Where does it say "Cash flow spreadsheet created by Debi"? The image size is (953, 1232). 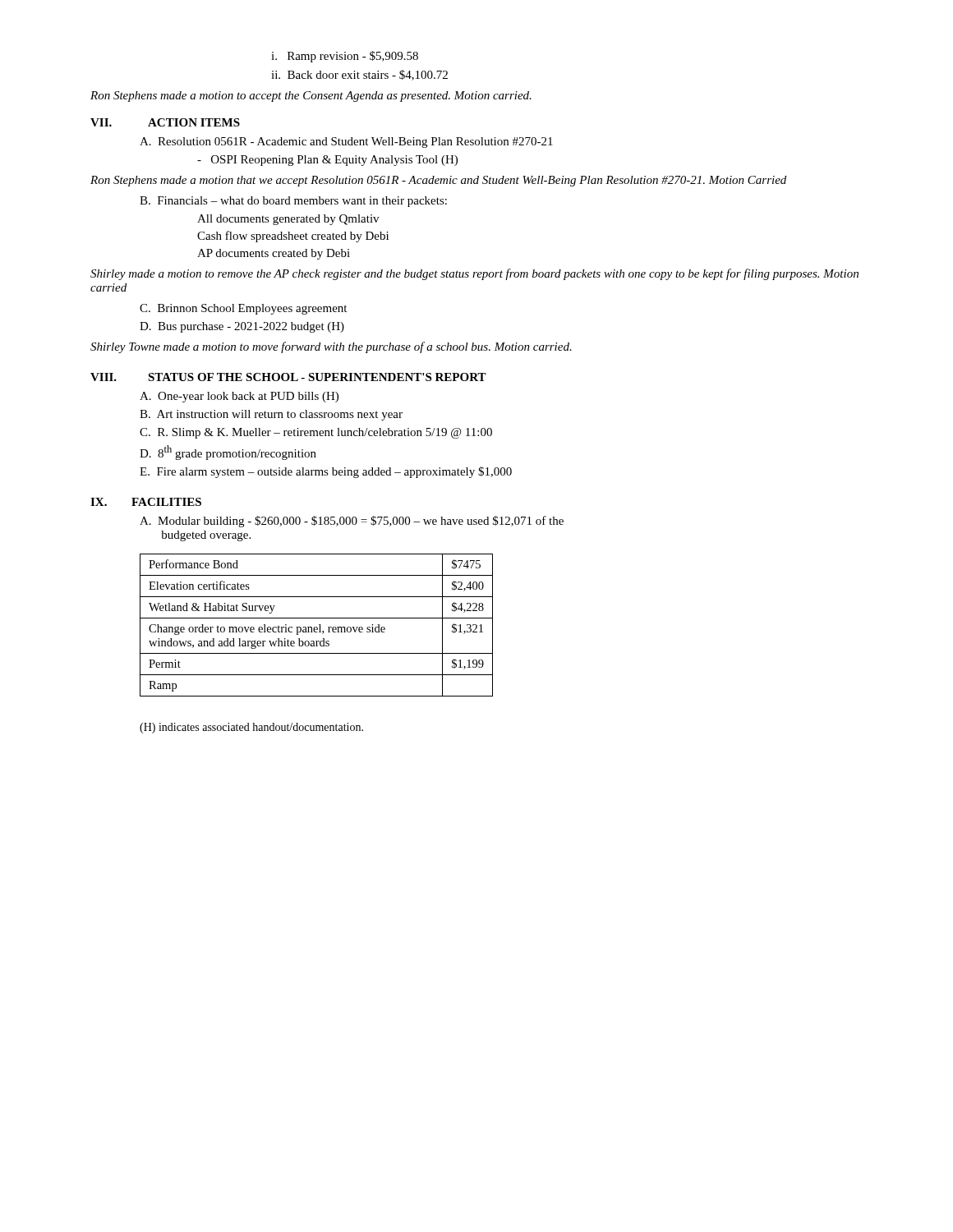[293, 236]
